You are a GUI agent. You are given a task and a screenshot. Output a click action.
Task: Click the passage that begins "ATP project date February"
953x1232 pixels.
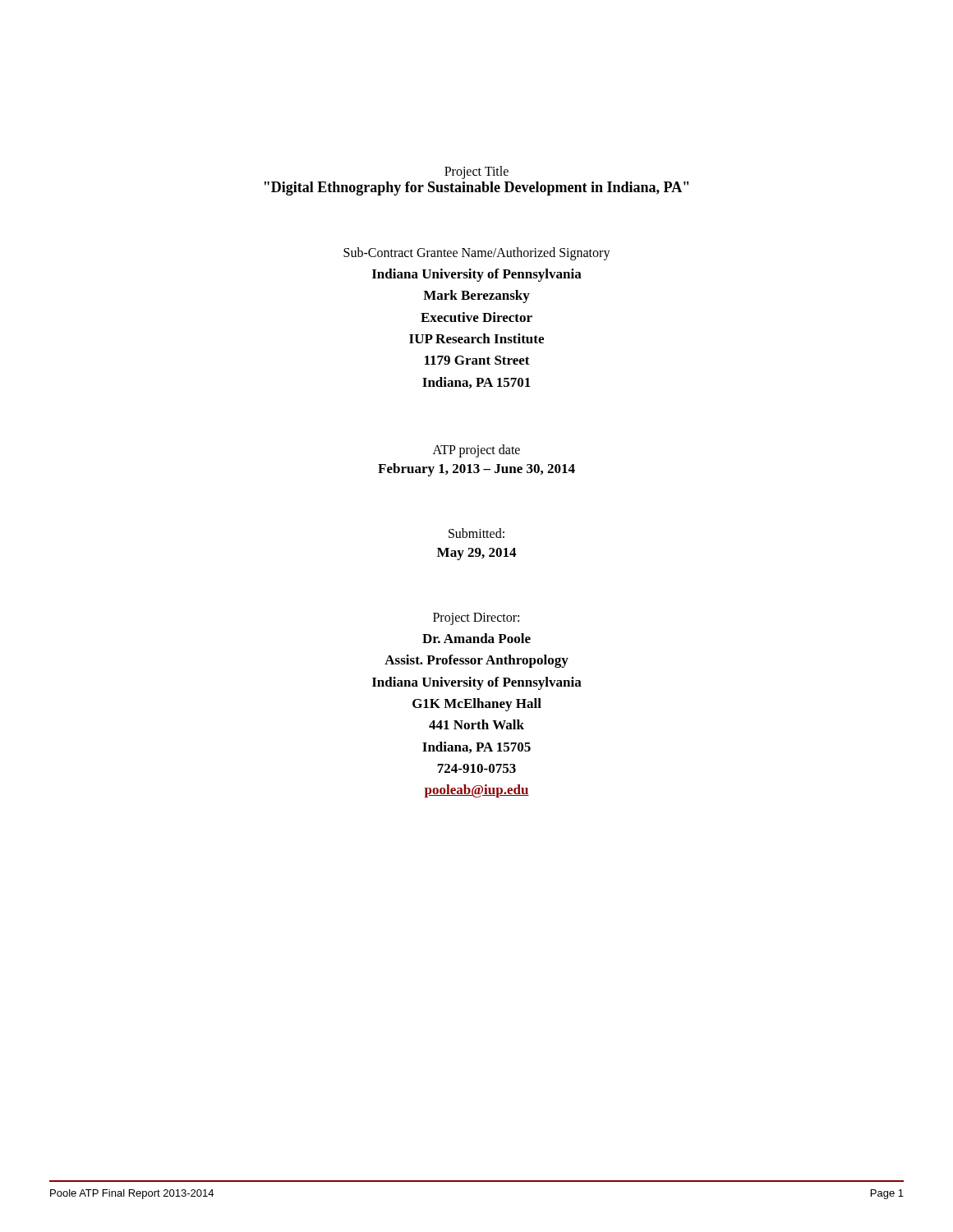click(476, 460)
